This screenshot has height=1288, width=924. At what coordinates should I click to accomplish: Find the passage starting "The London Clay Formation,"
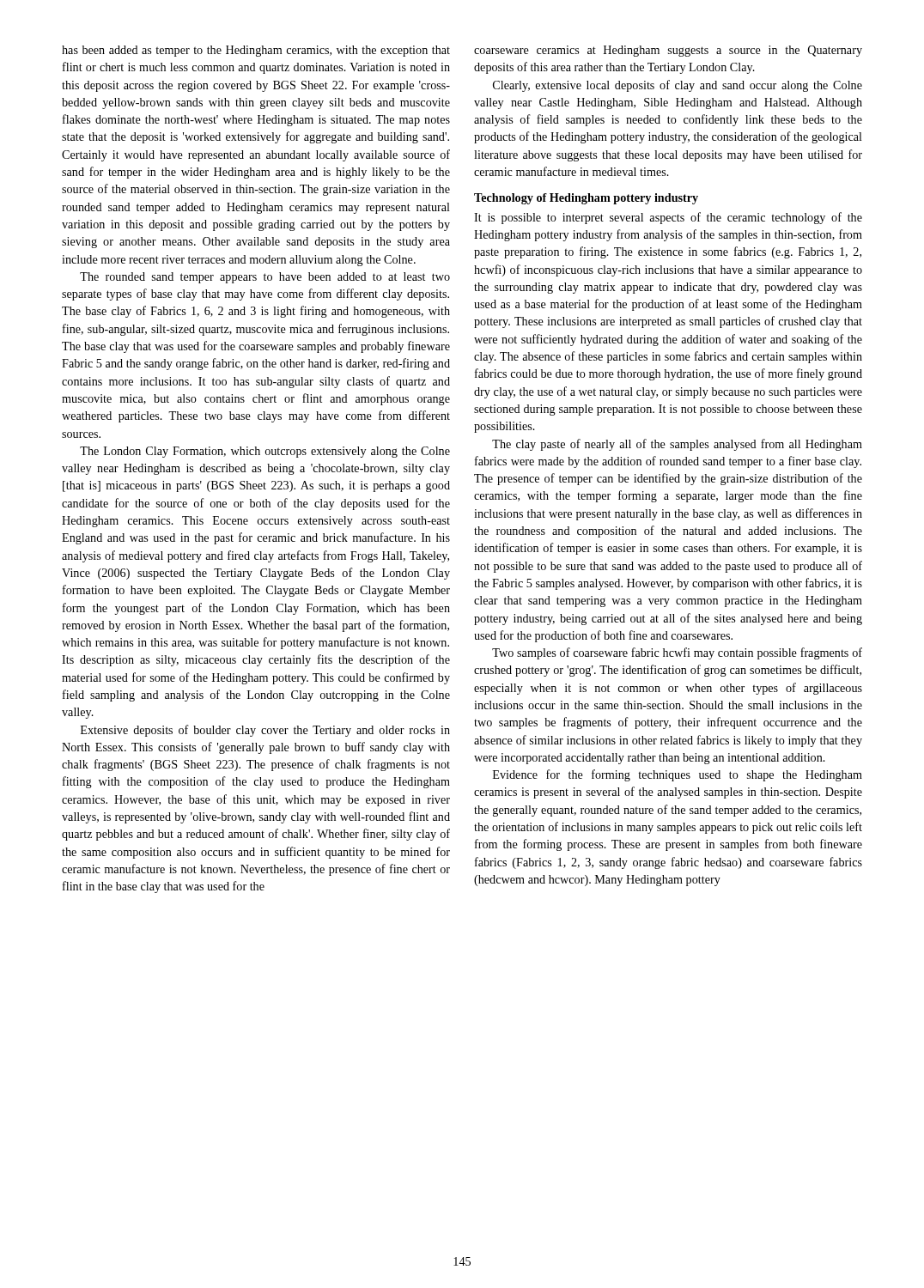[x=256, y=581]
